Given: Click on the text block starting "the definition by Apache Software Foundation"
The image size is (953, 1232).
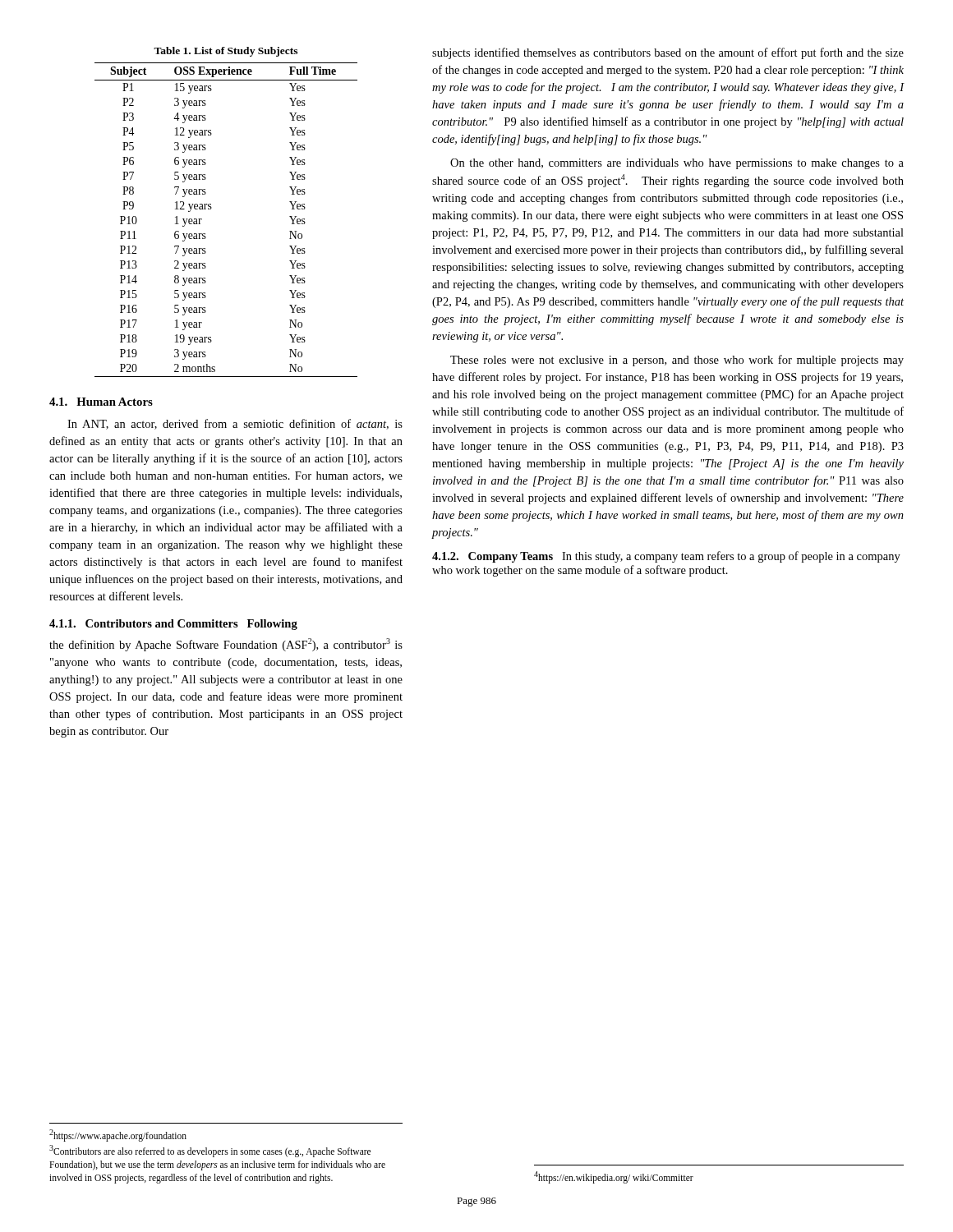Looking at the screenshot, I should (x=226, y=688).
